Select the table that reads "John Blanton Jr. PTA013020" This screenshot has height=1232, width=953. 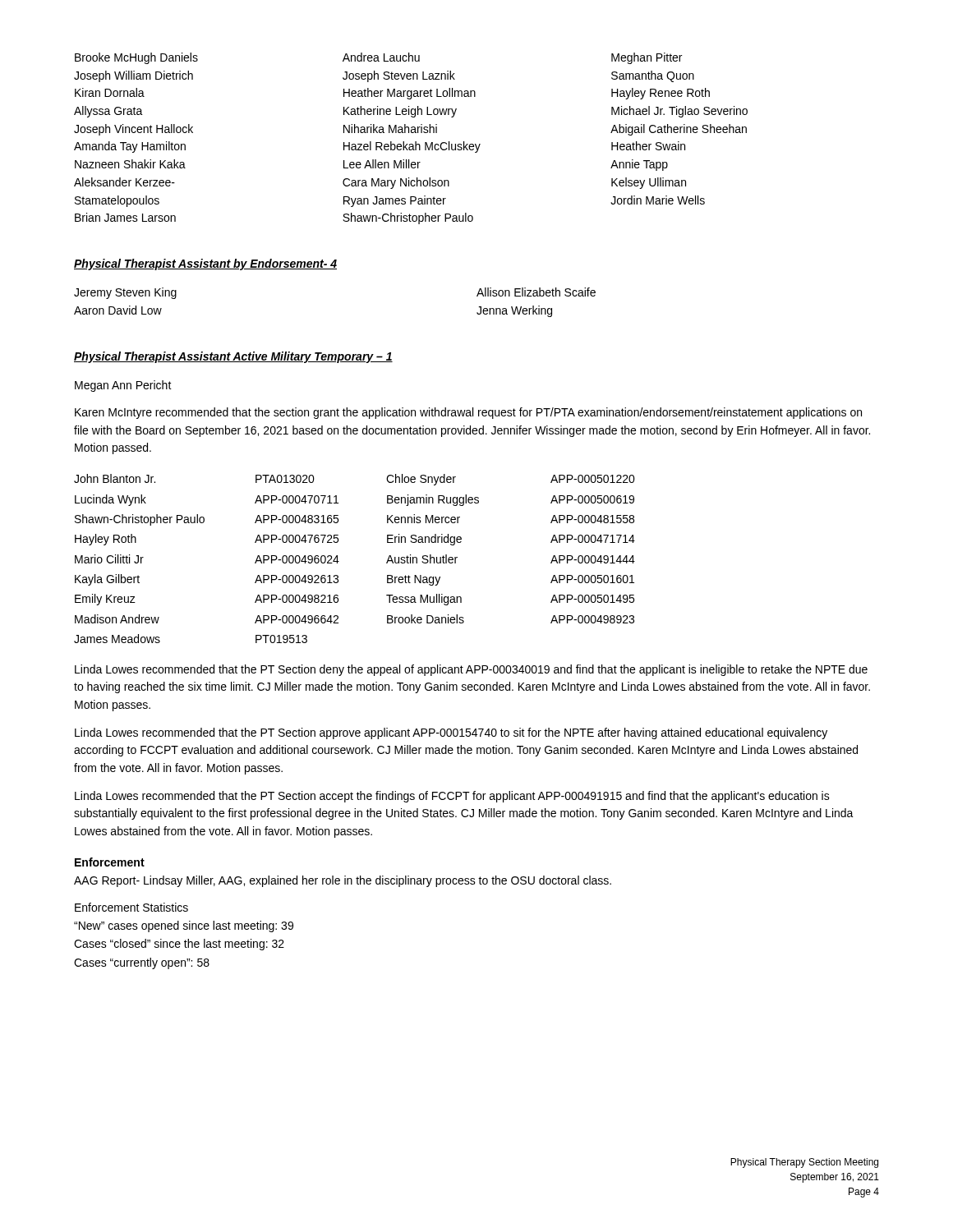(x=476, y=559)
